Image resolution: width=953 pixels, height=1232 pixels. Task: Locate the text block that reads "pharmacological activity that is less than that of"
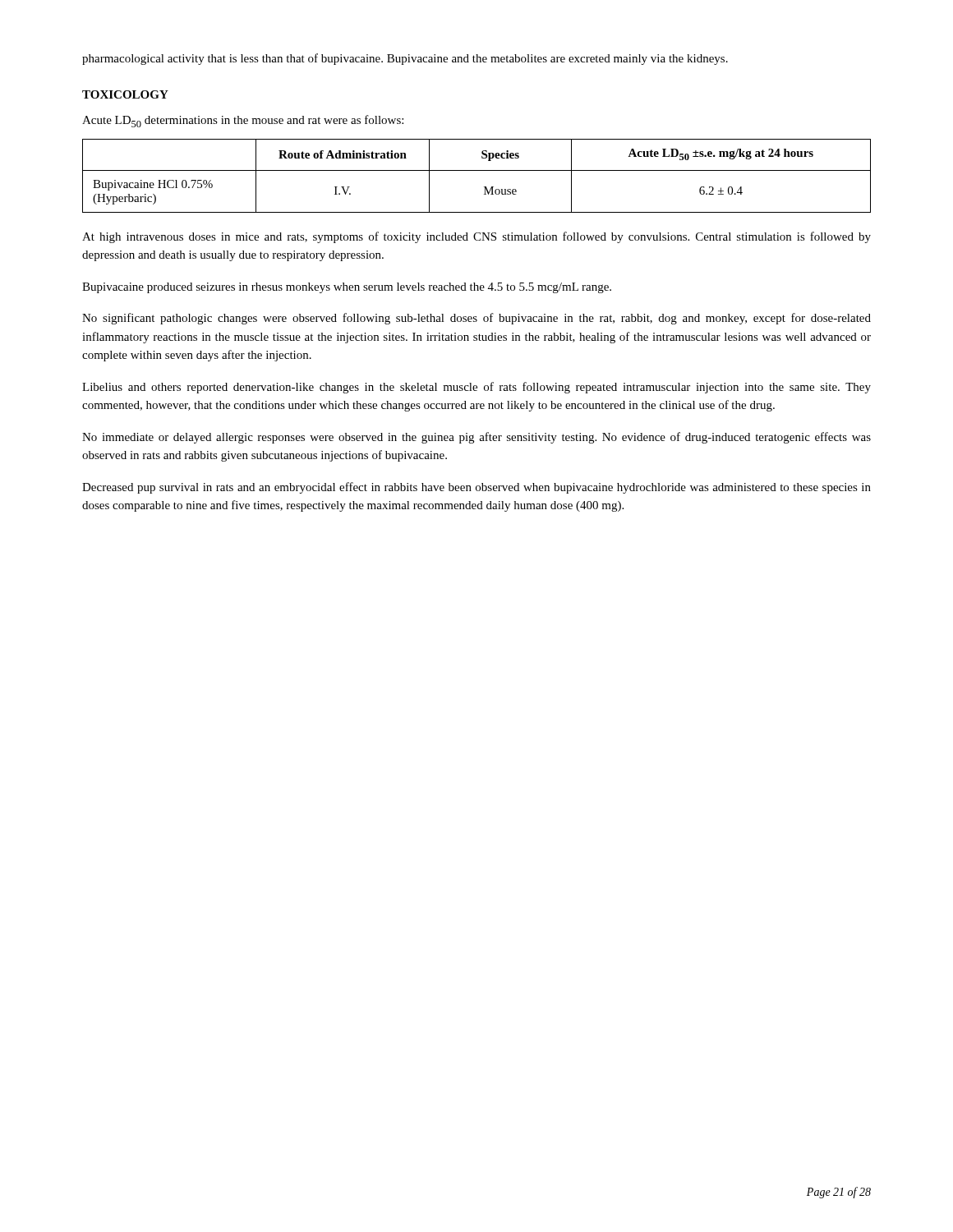[405, 58]
